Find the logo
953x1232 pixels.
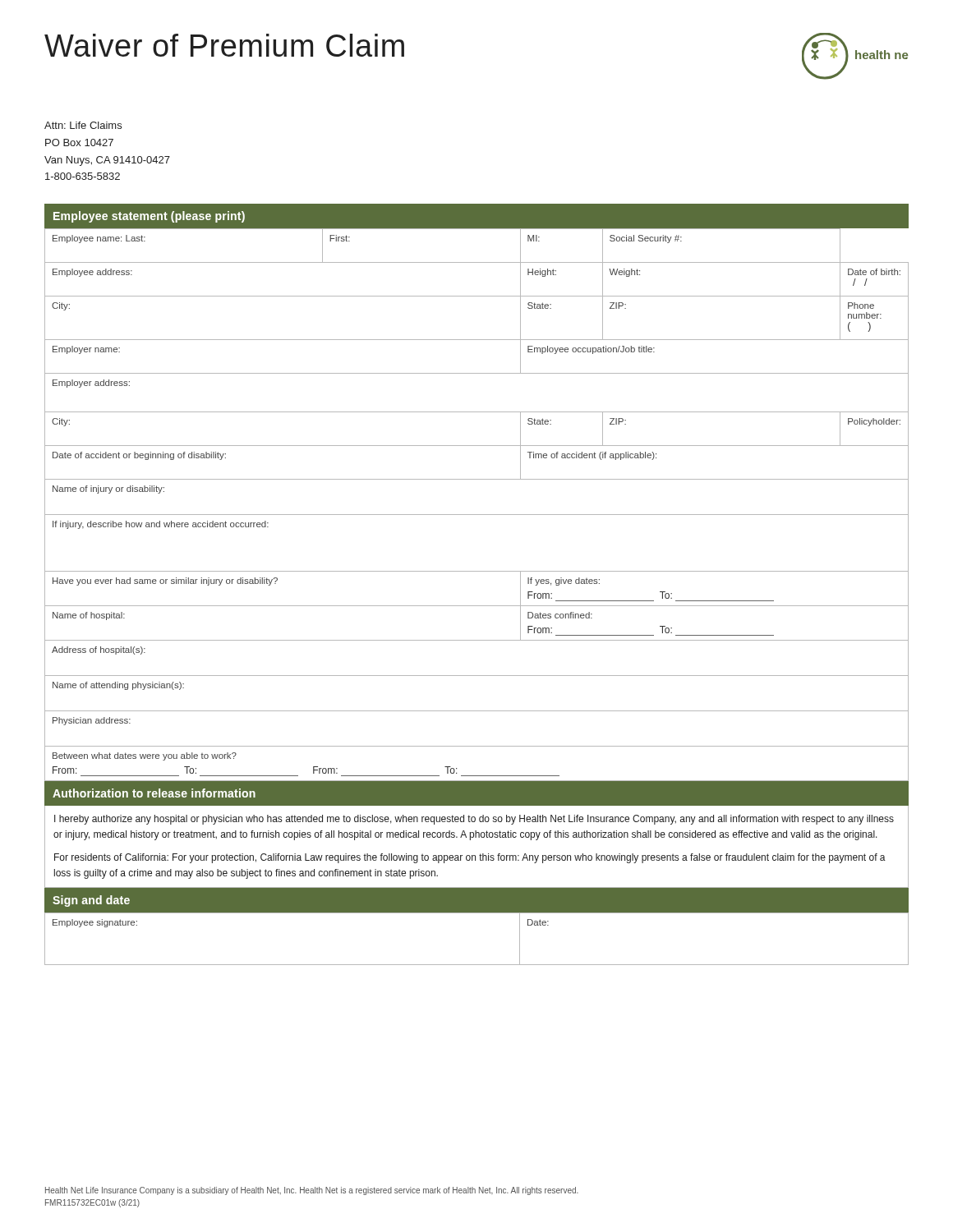(x=855, y=64)
